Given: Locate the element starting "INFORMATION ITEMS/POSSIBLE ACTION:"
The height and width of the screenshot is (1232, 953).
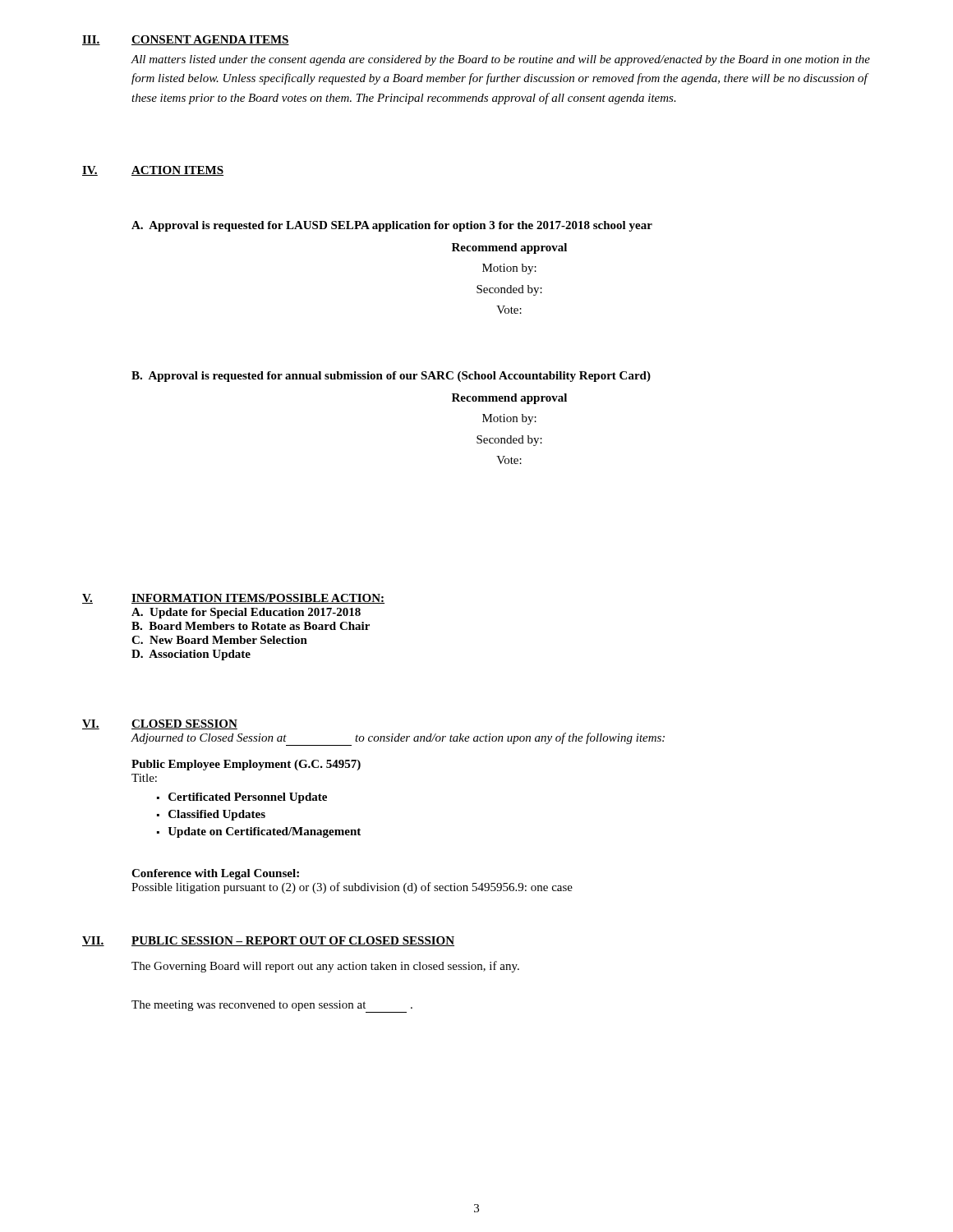Looking at the screenshot, I should tap(258, 598).
